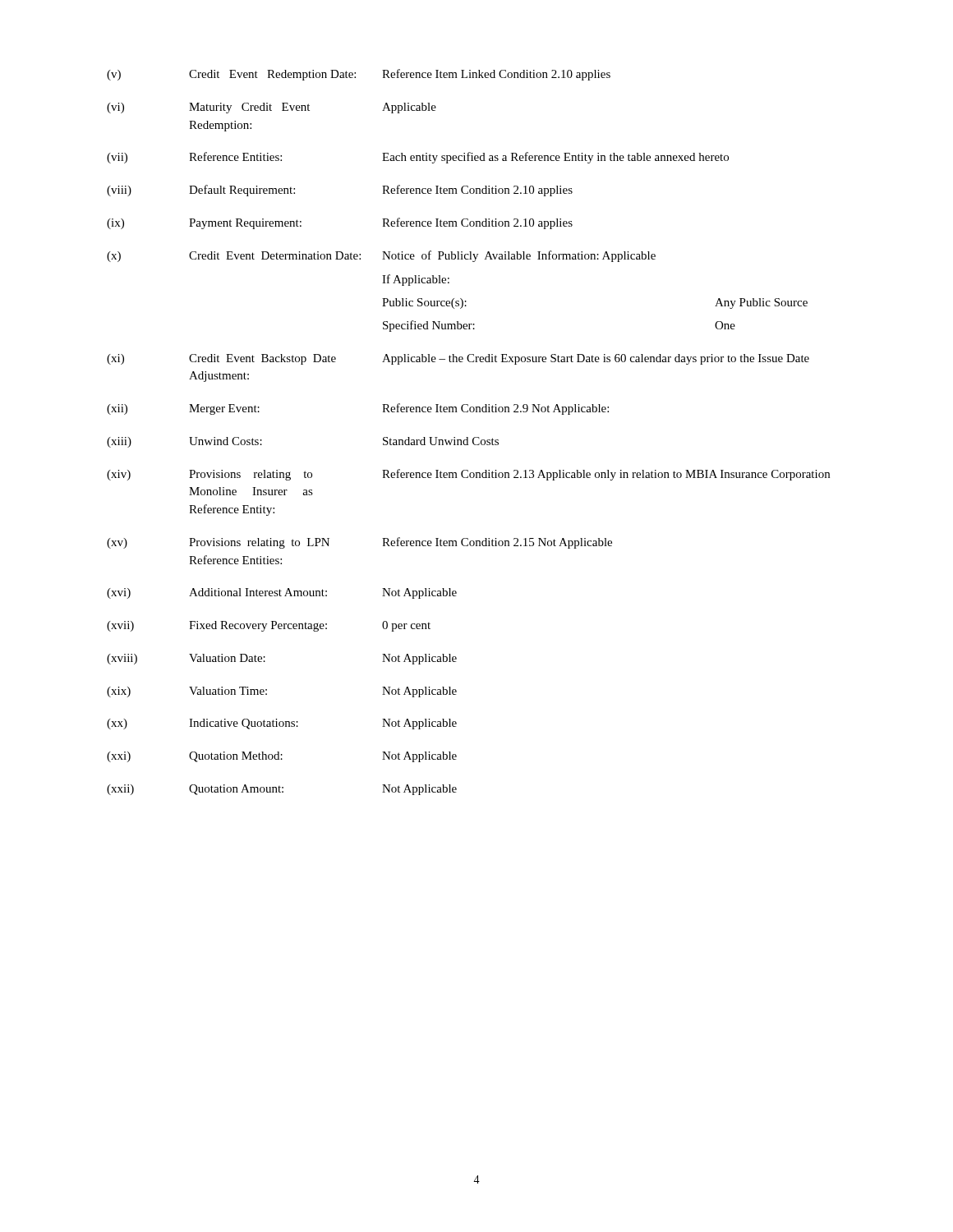
Task: Select the list item that reads "(viii) Default Requirement: Reference Item"
Action: (x=476, y=190)
